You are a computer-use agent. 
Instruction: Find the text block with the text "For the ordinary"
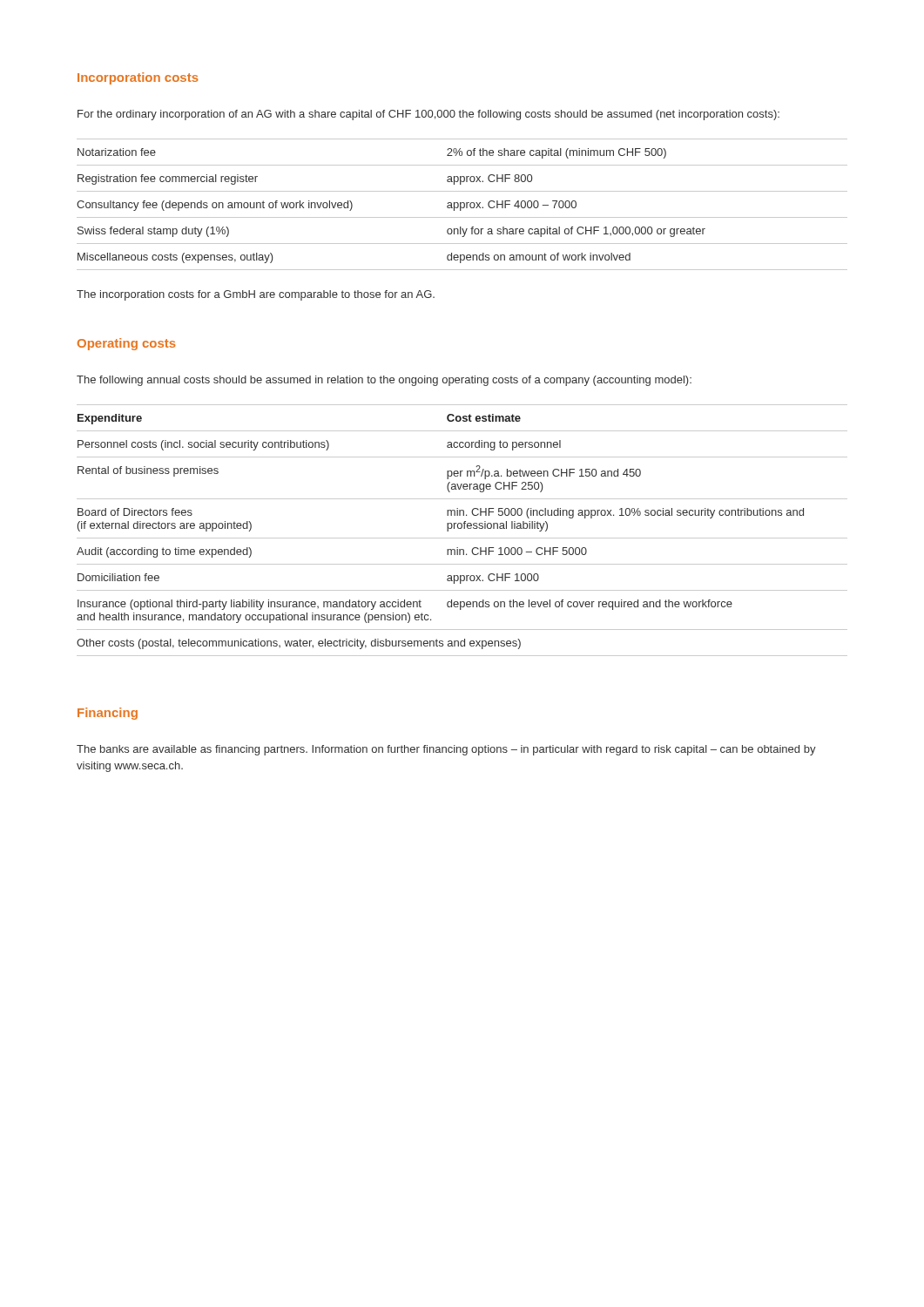(x=428, y=114)
